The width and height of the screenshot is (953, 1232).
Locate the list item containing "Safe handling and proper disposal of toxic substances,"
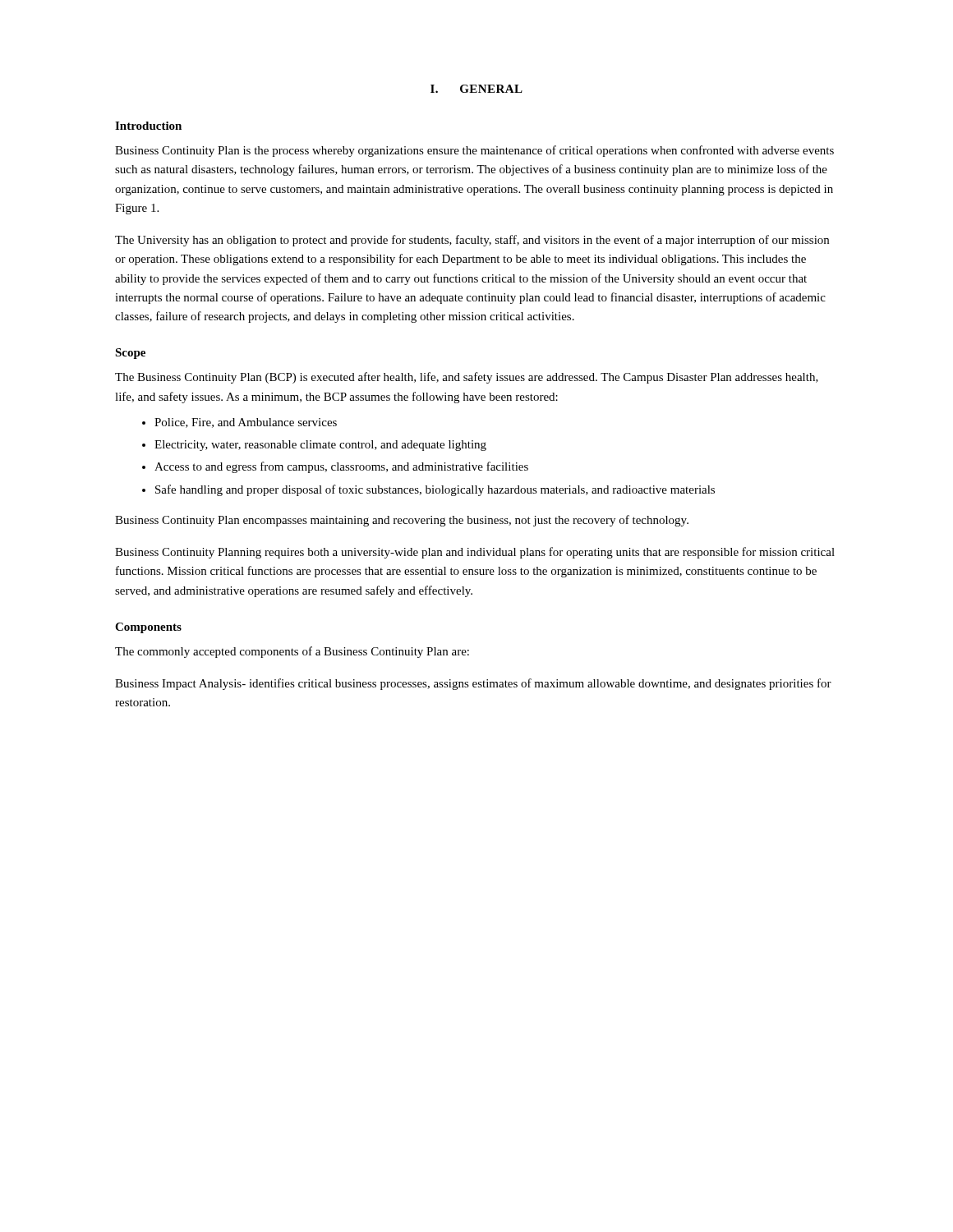tap(476, 490)
